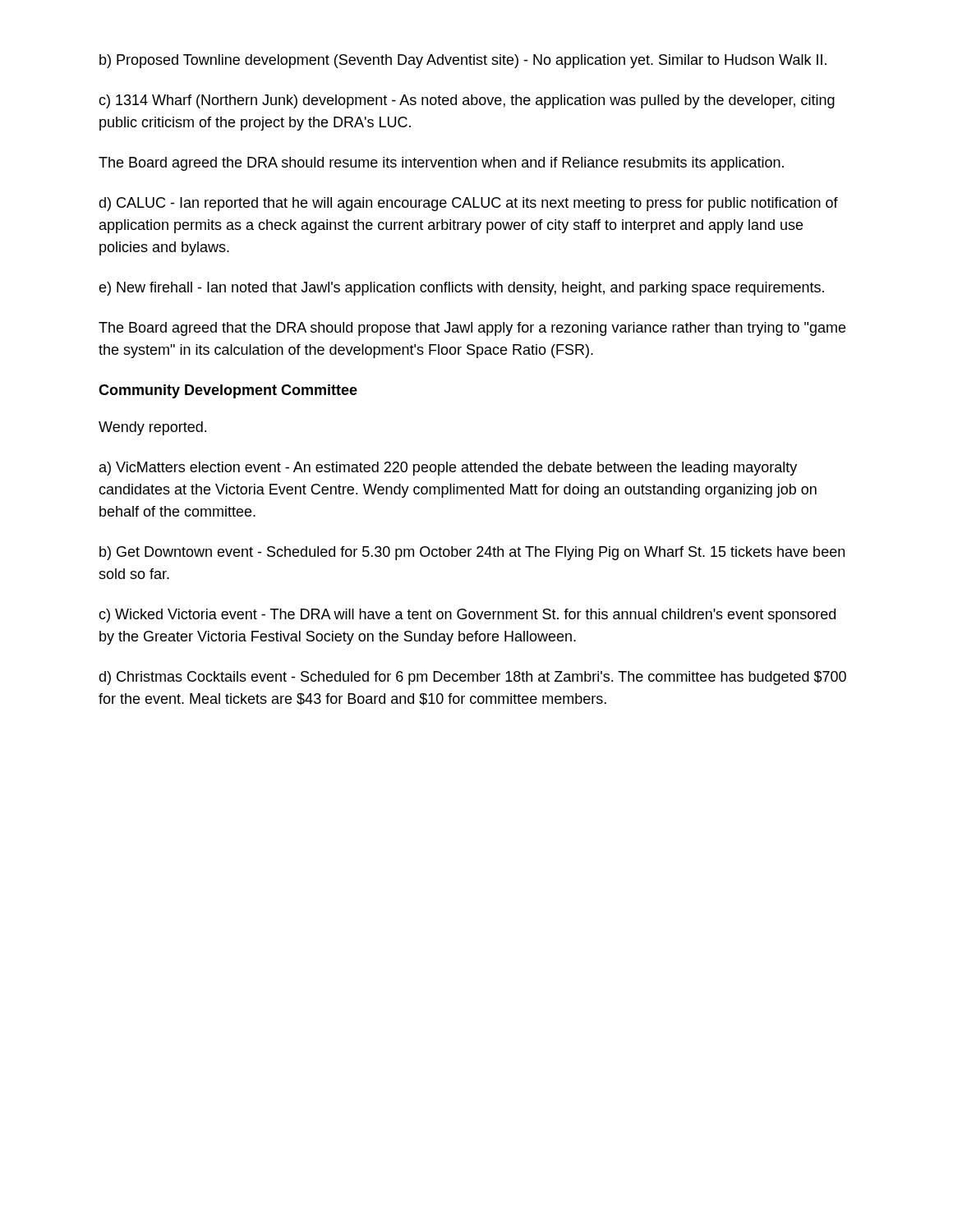The image size is (953, 1232).
Task: Point to the passage starting "d) Christmas Cocktails event -"
Action: [x=473, y=688]
